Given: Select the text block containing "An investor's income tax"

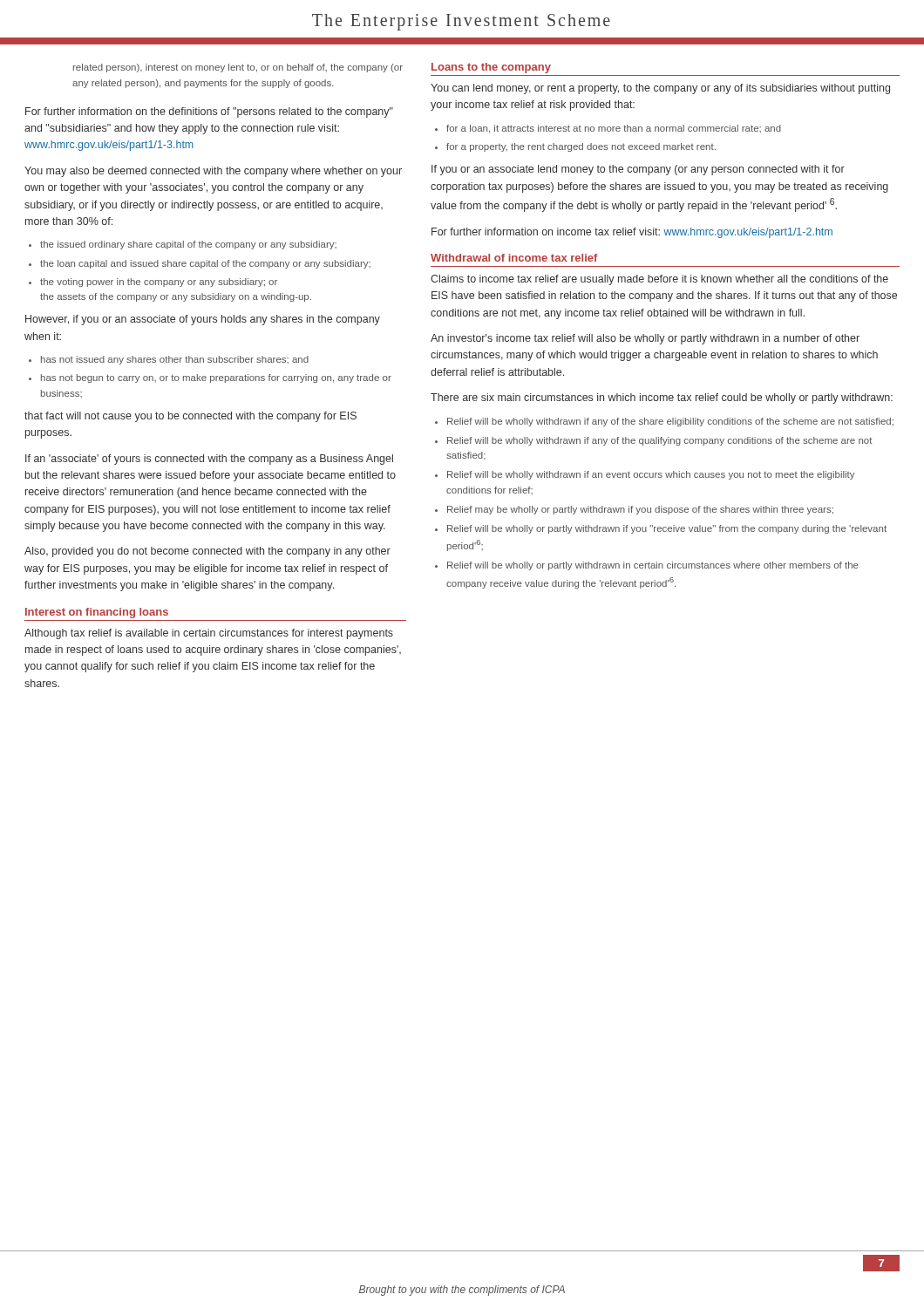Looking at the screenshot, I should [x=654, y=355].
